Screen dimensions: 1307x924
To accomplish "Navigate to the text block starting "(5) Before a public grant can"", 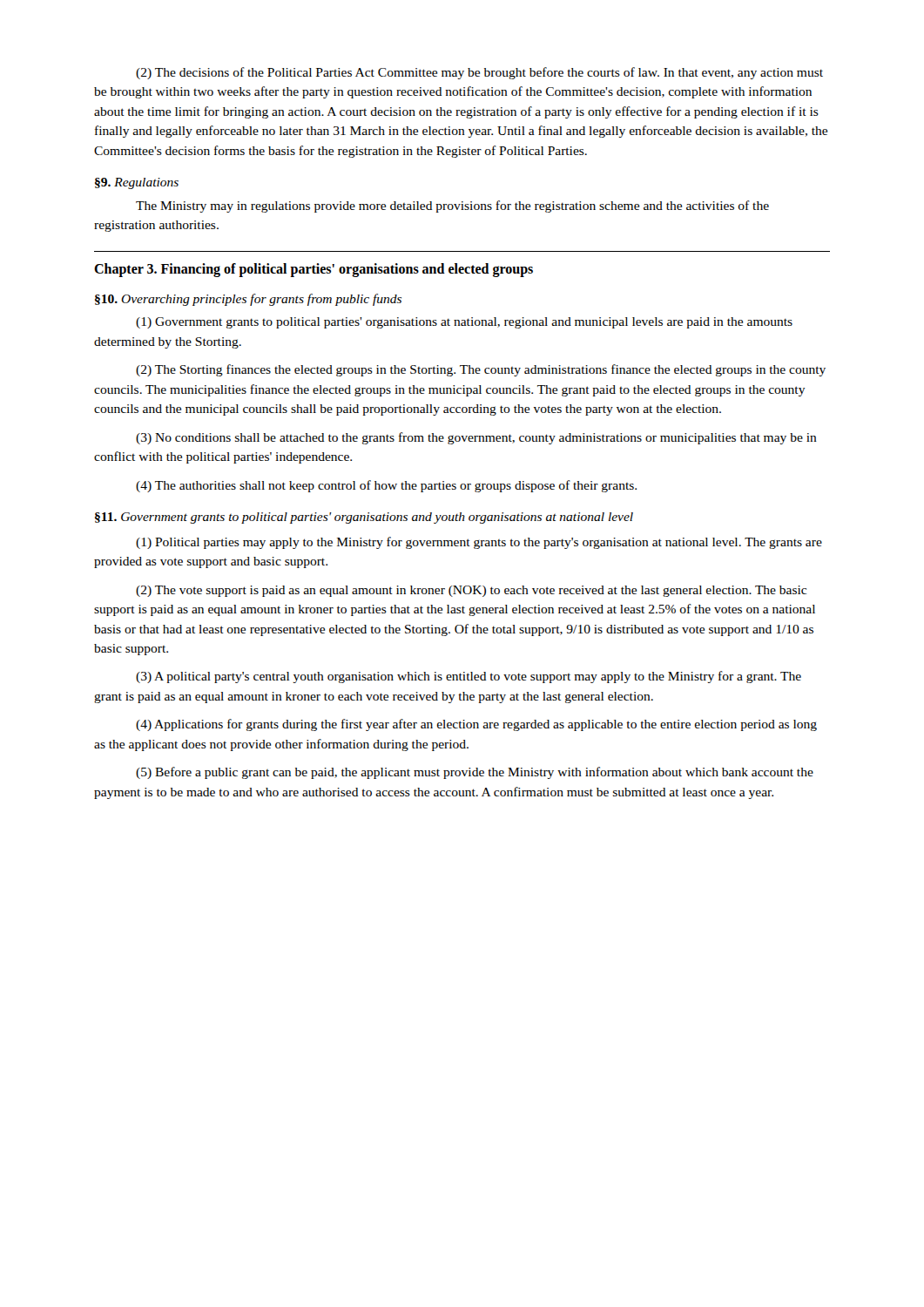I will [x=462, y=782].
